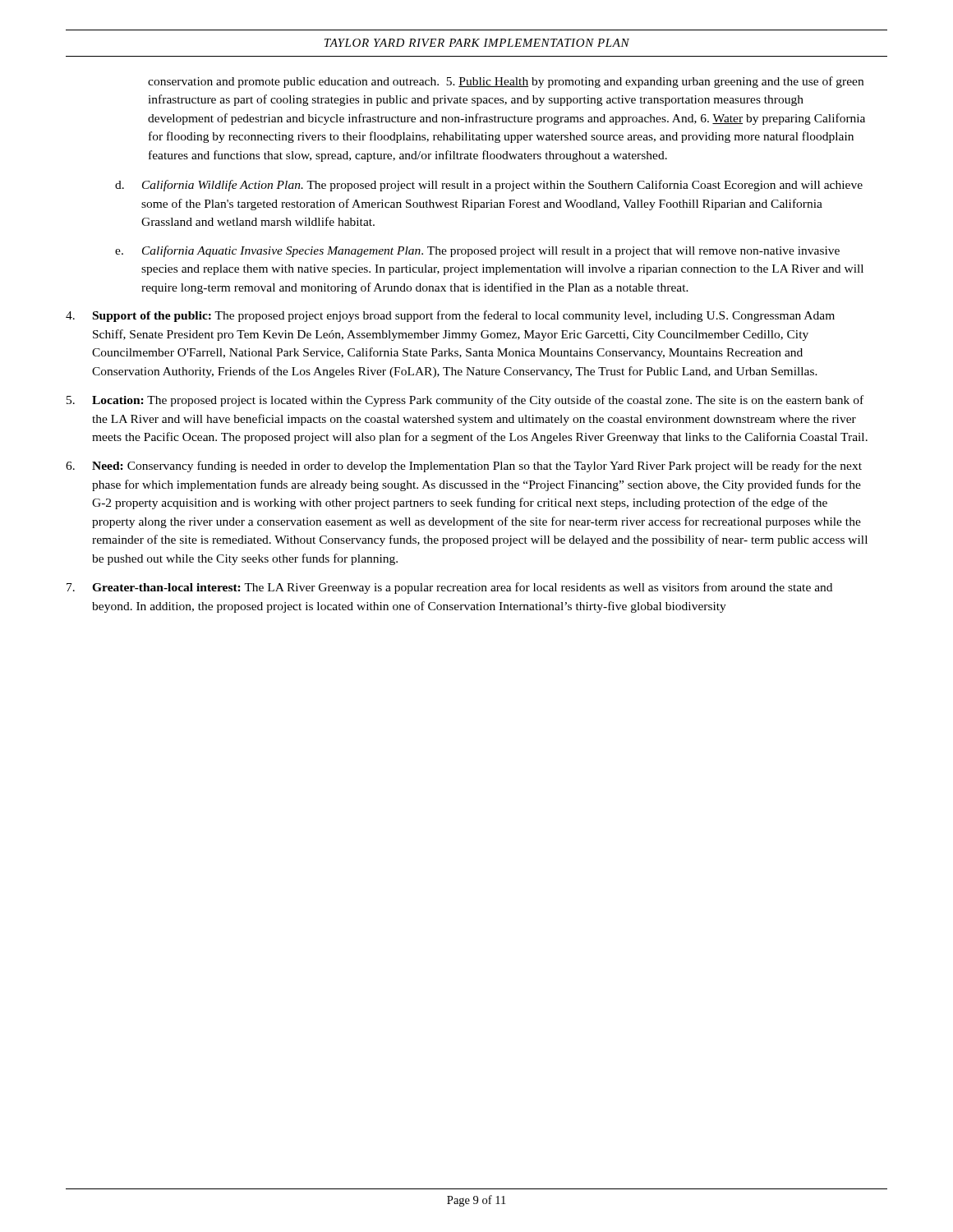Locate the region starting "4. Support of the public:"
Screen dimensions: 1232x953
[468, 343]
